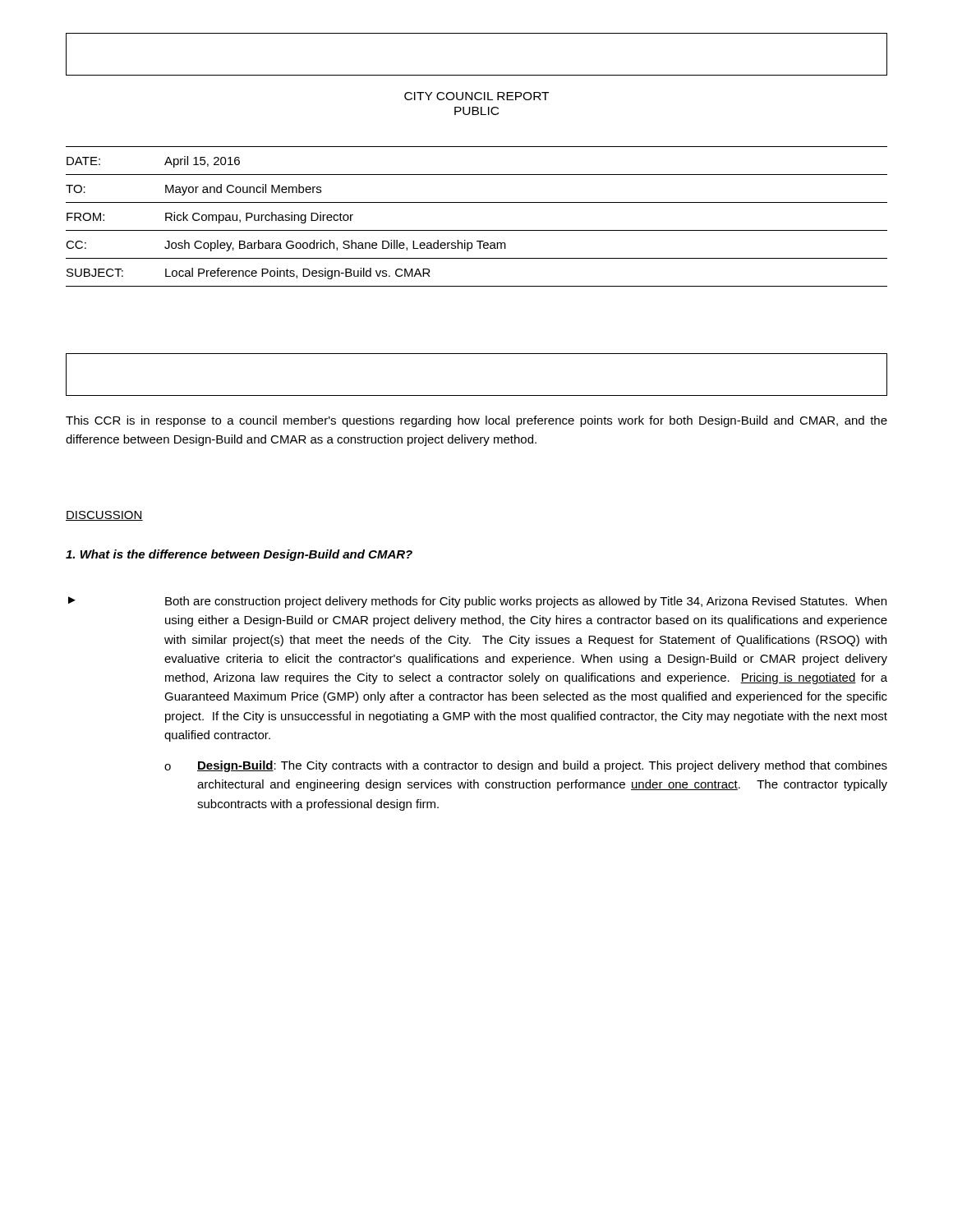Click the passage that begins "TO: Mayor and"

(194, 188)
